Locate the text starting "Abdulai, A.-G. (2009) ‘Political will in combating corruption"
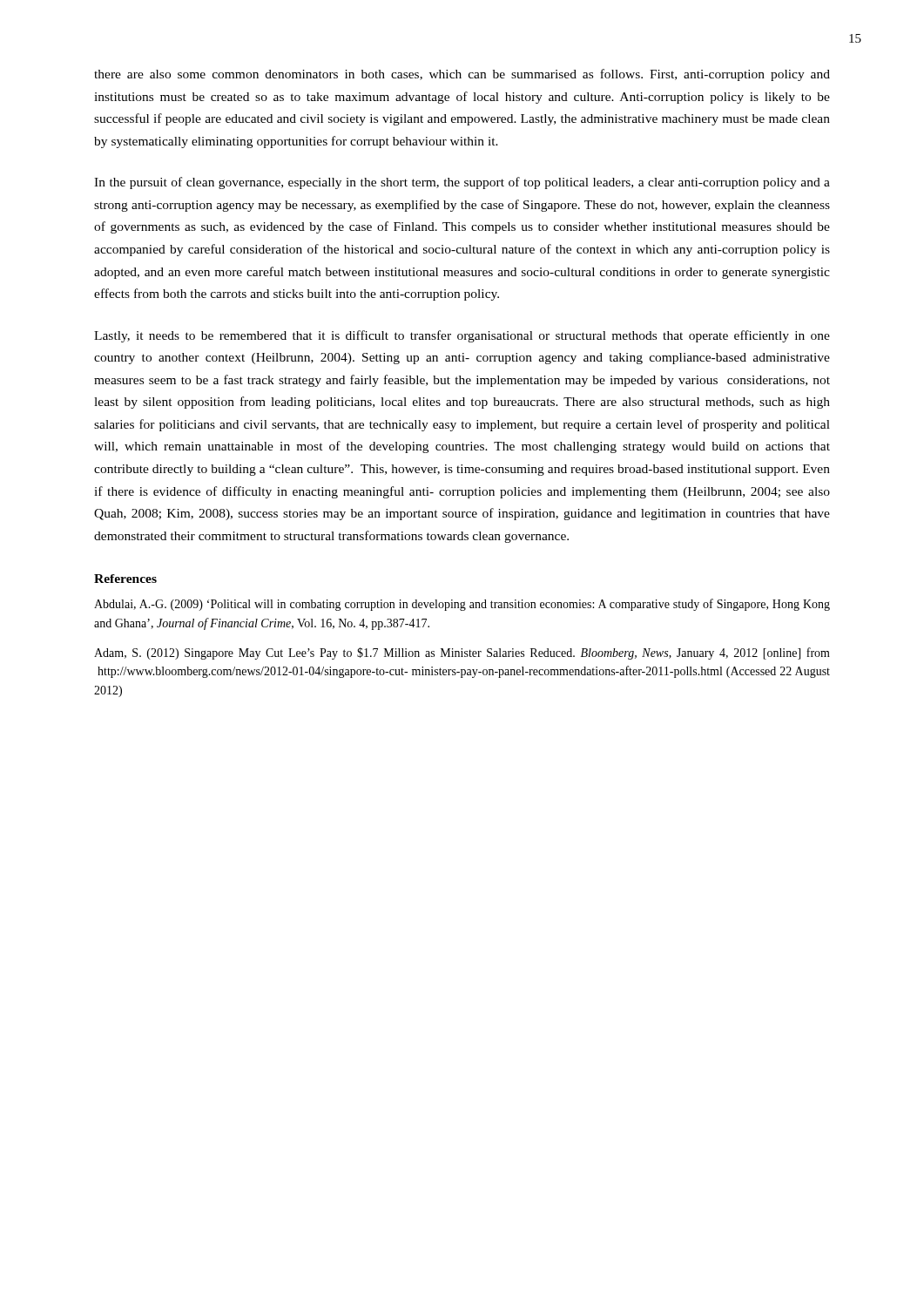Viewport: 924px width, 1307px height. click(x=462, y=614)
